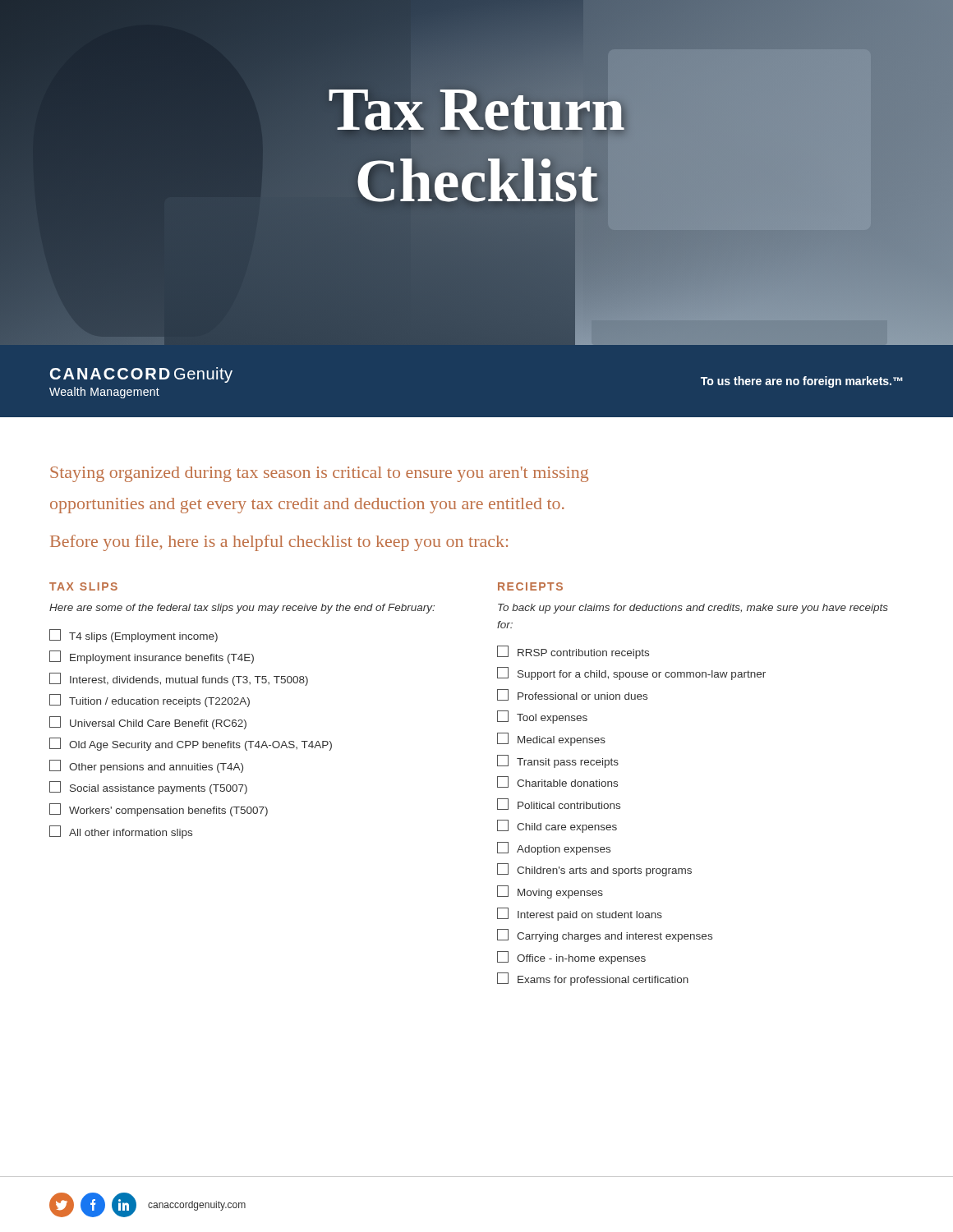Viewport: 953px width, 1232px height.
Task: Find the passage starting "Workers' compensation benefits (T5007)"
Action: (159, 811)
